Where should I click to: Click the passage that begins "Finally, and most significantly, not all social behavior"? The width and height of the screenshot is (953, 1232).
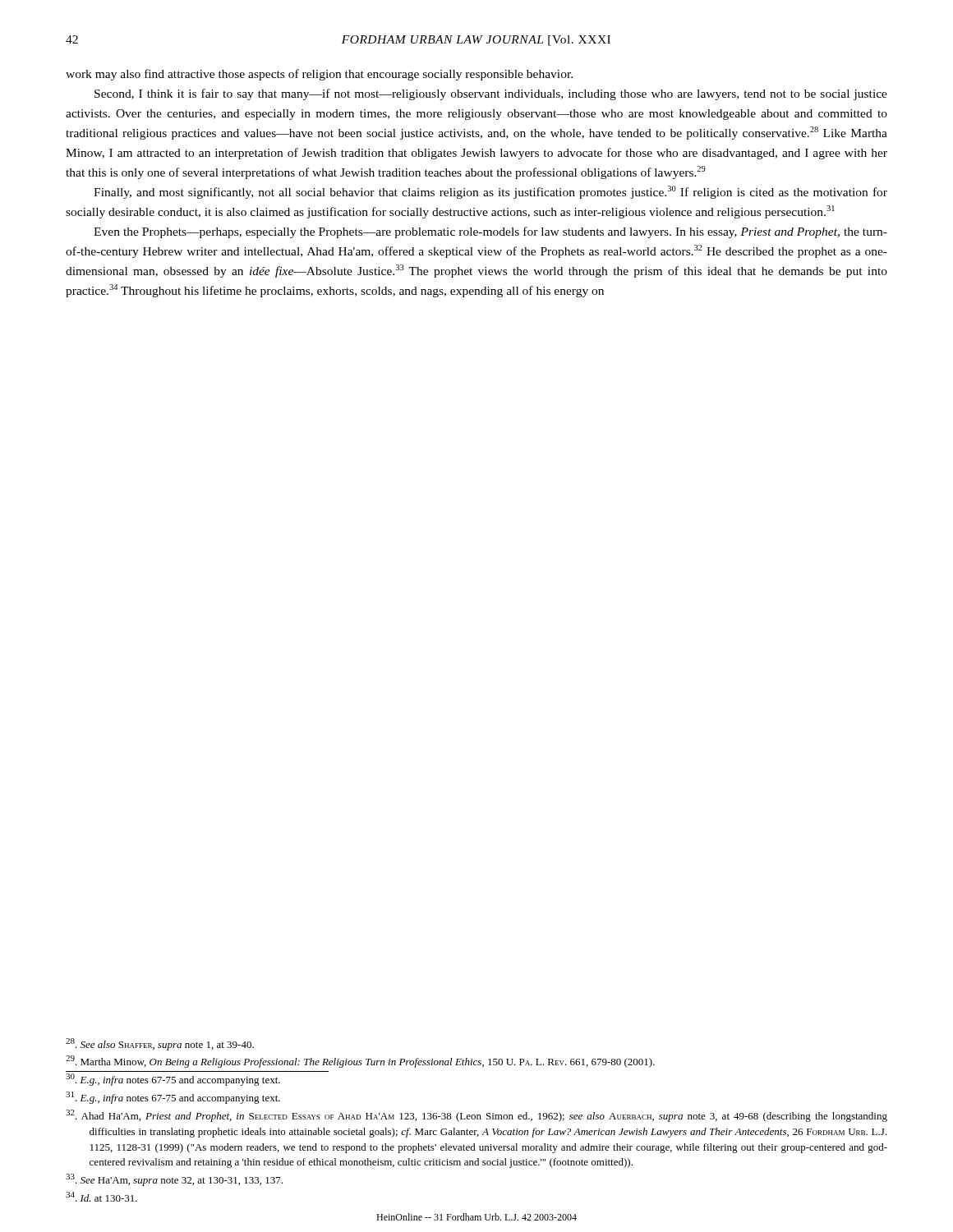476,202
